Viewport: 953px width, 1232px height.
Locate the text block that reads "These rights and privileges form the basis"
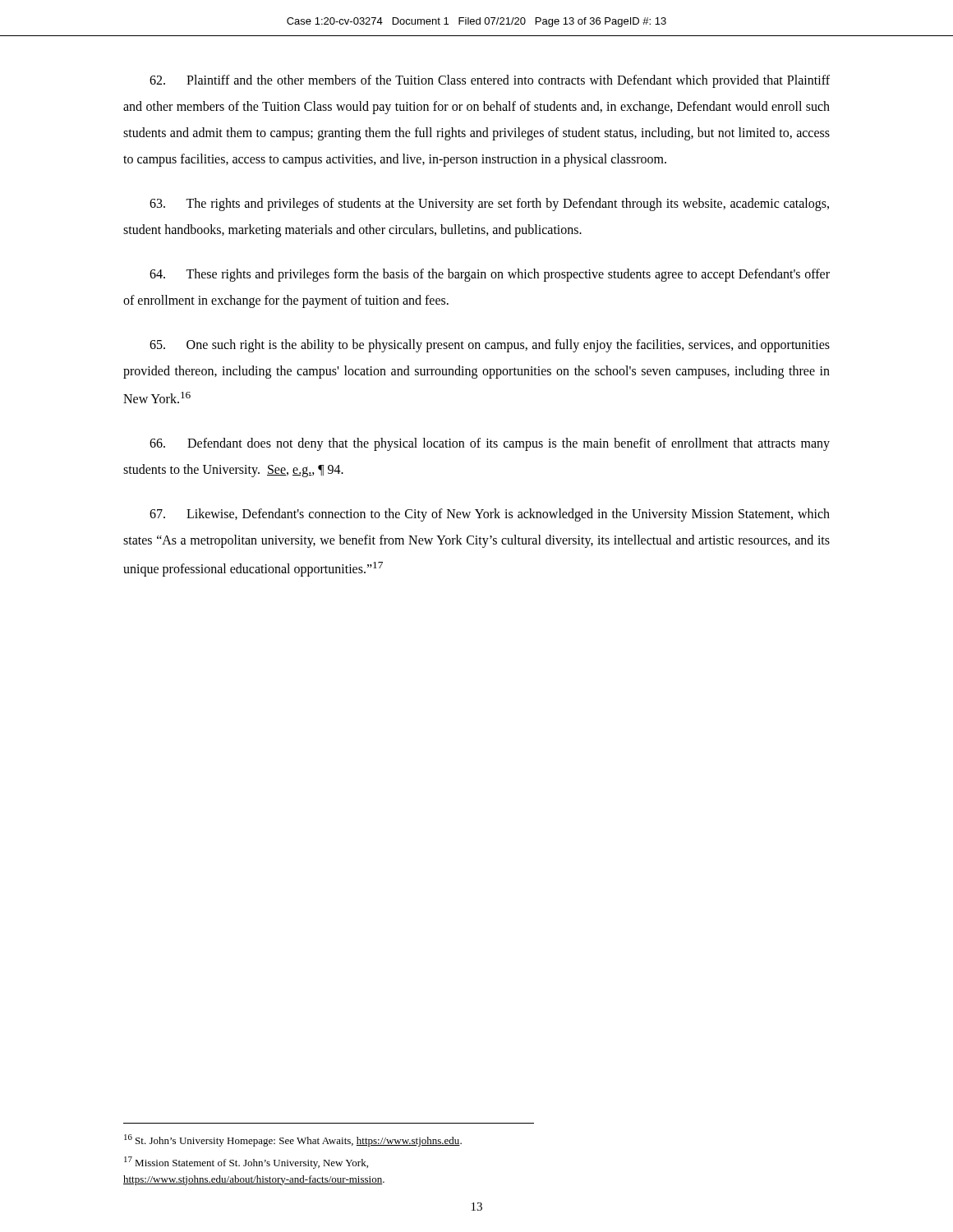click(x=476, y=284)
